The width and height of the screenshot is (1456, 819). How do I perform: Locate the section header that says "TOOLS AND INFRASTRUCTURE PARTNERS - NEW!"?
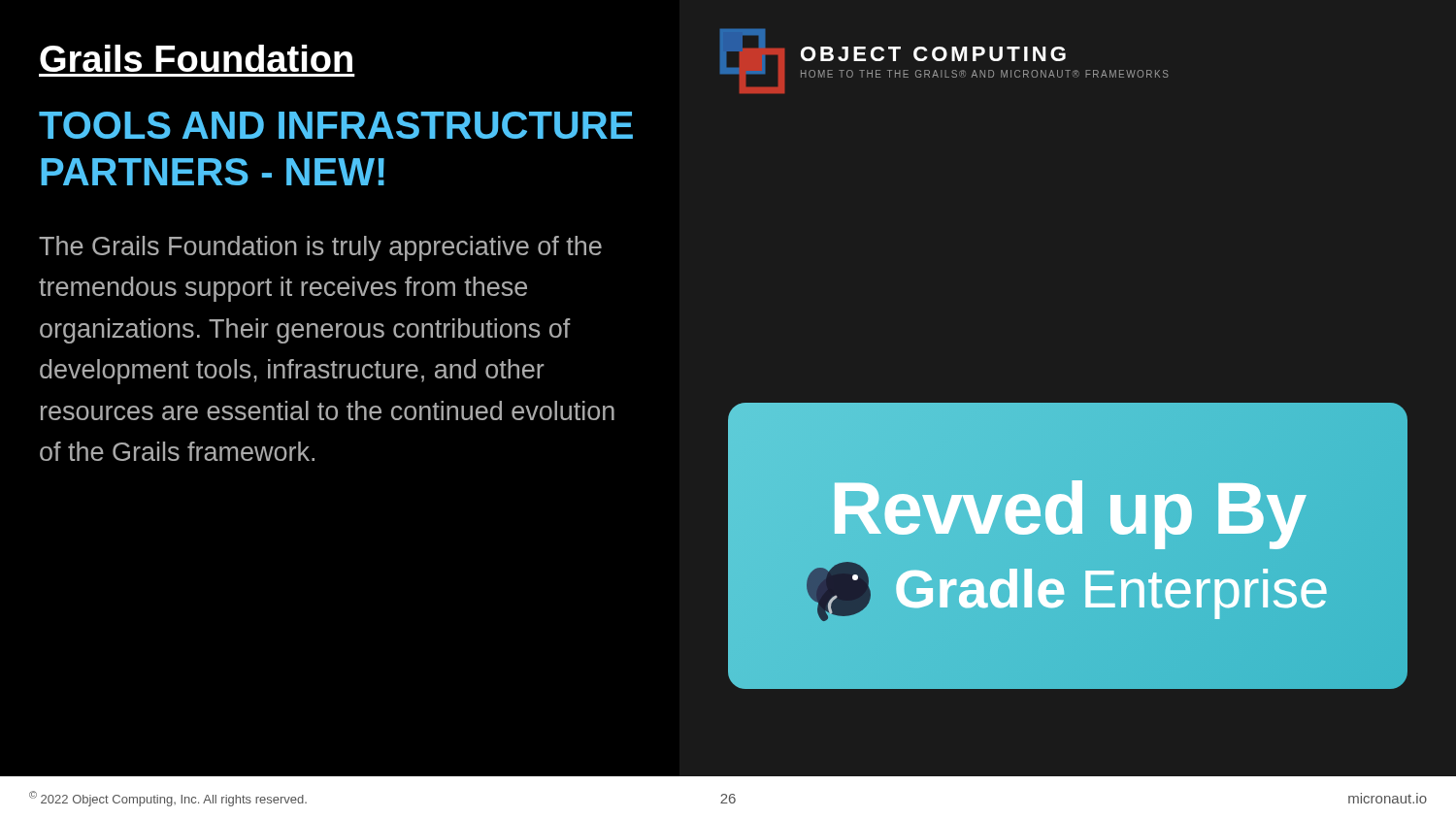(337, 148)
